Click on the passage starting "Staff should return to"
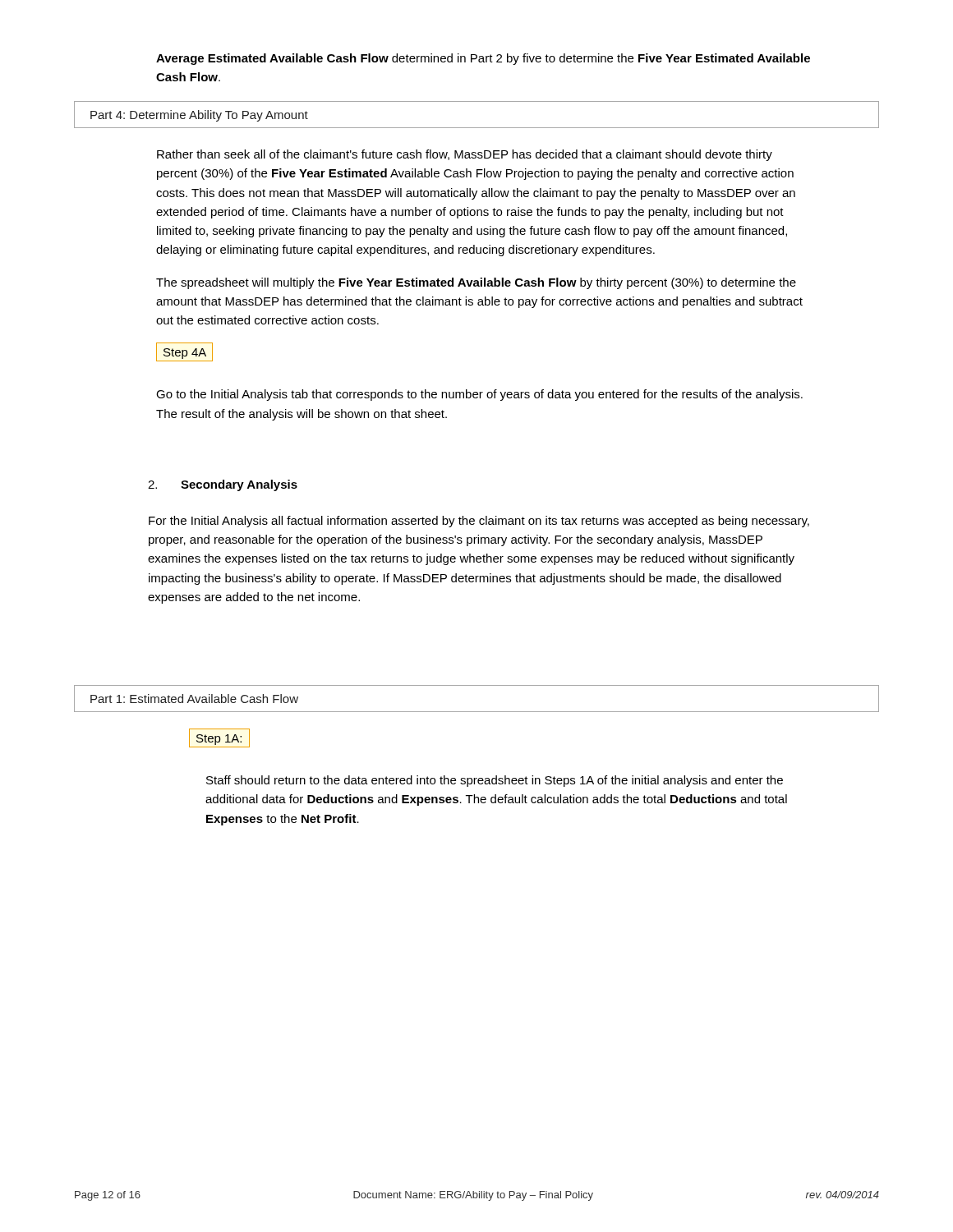This screenshot has height=1232, width=953. 496,799
